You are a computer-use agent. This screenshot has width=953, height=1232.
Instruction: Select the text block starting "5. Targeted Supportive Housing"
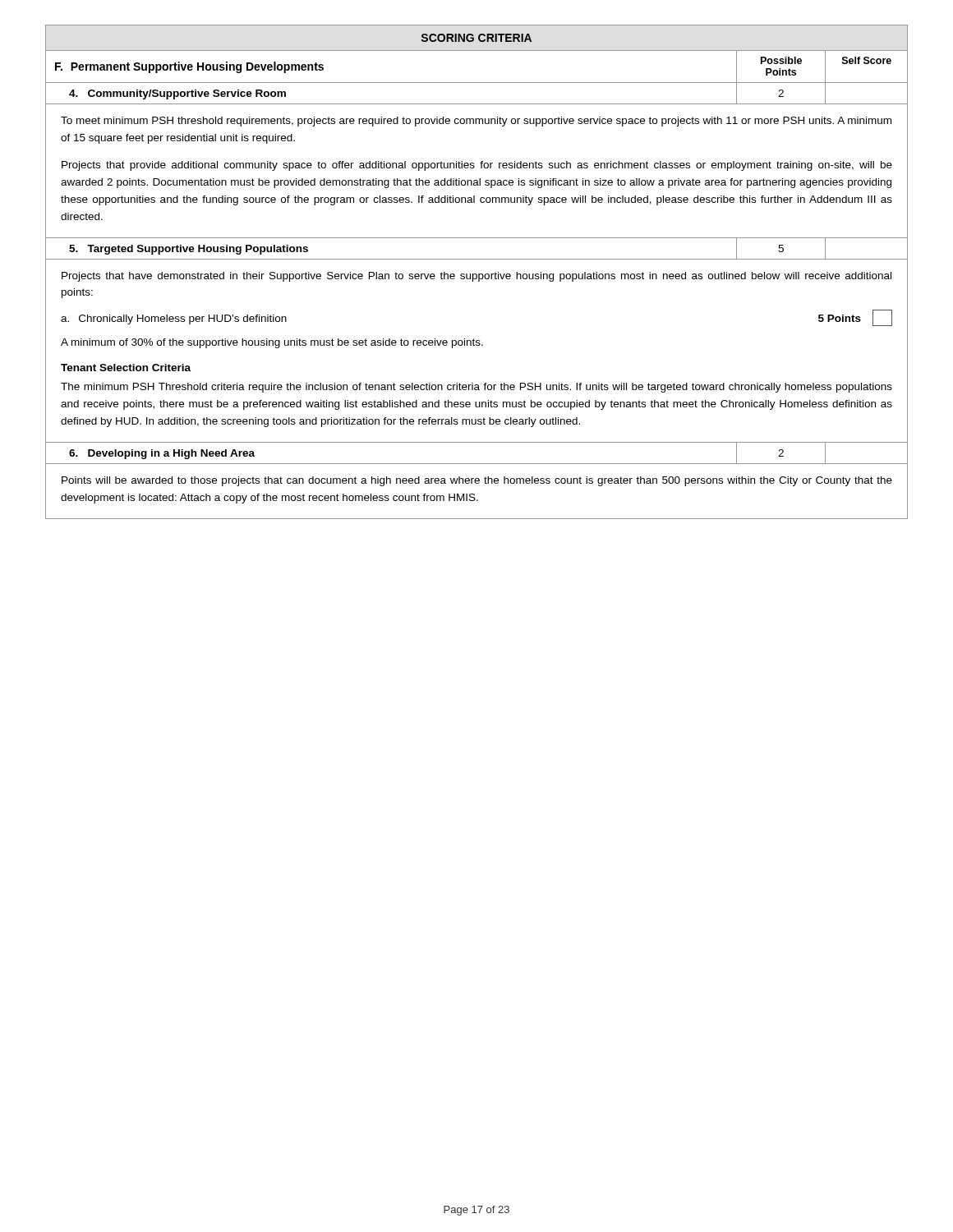189,248
